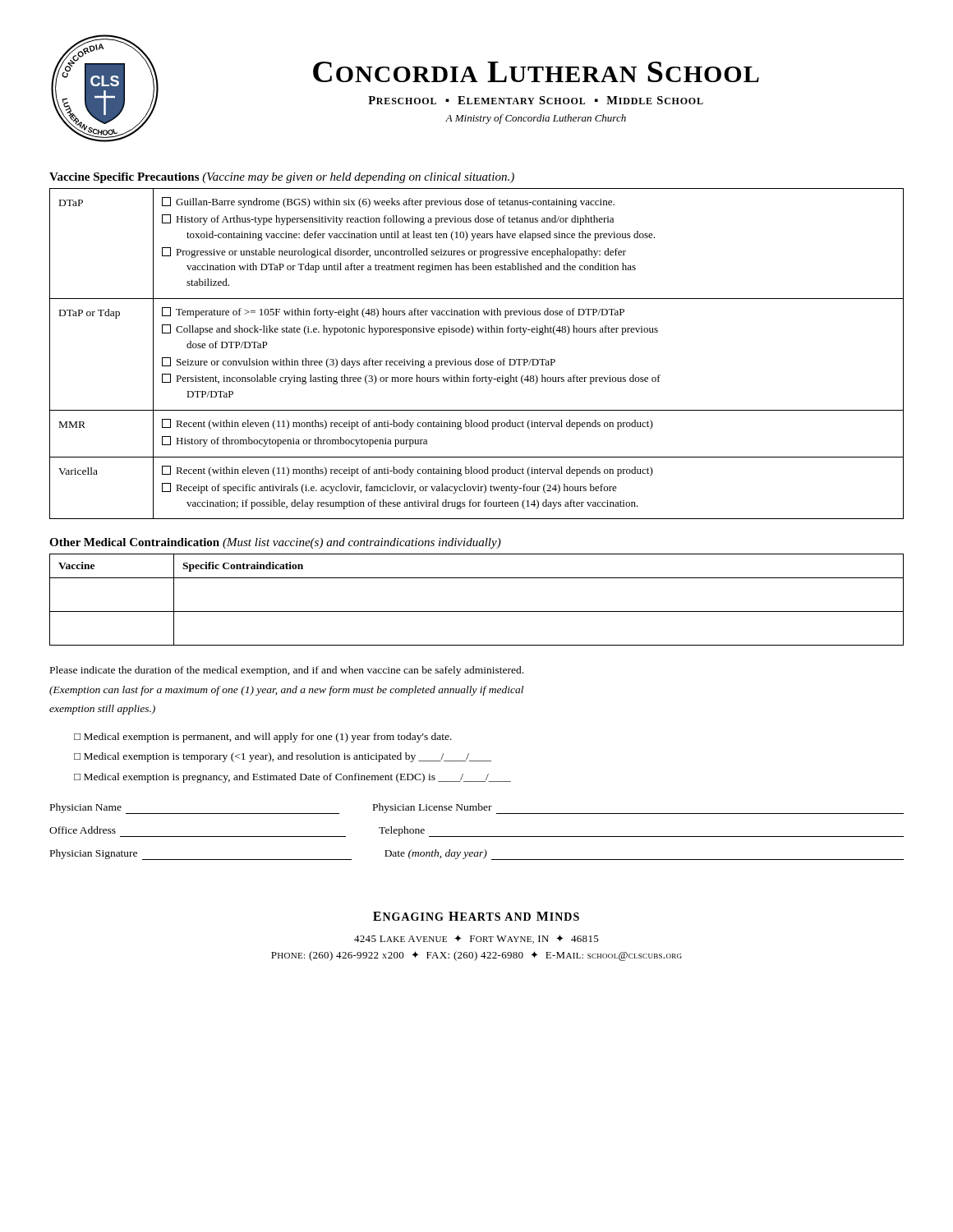Locate the passage starting "Office Address Telephone"
The width and height of the screenshot is (953, 1232).
point(476,829)
